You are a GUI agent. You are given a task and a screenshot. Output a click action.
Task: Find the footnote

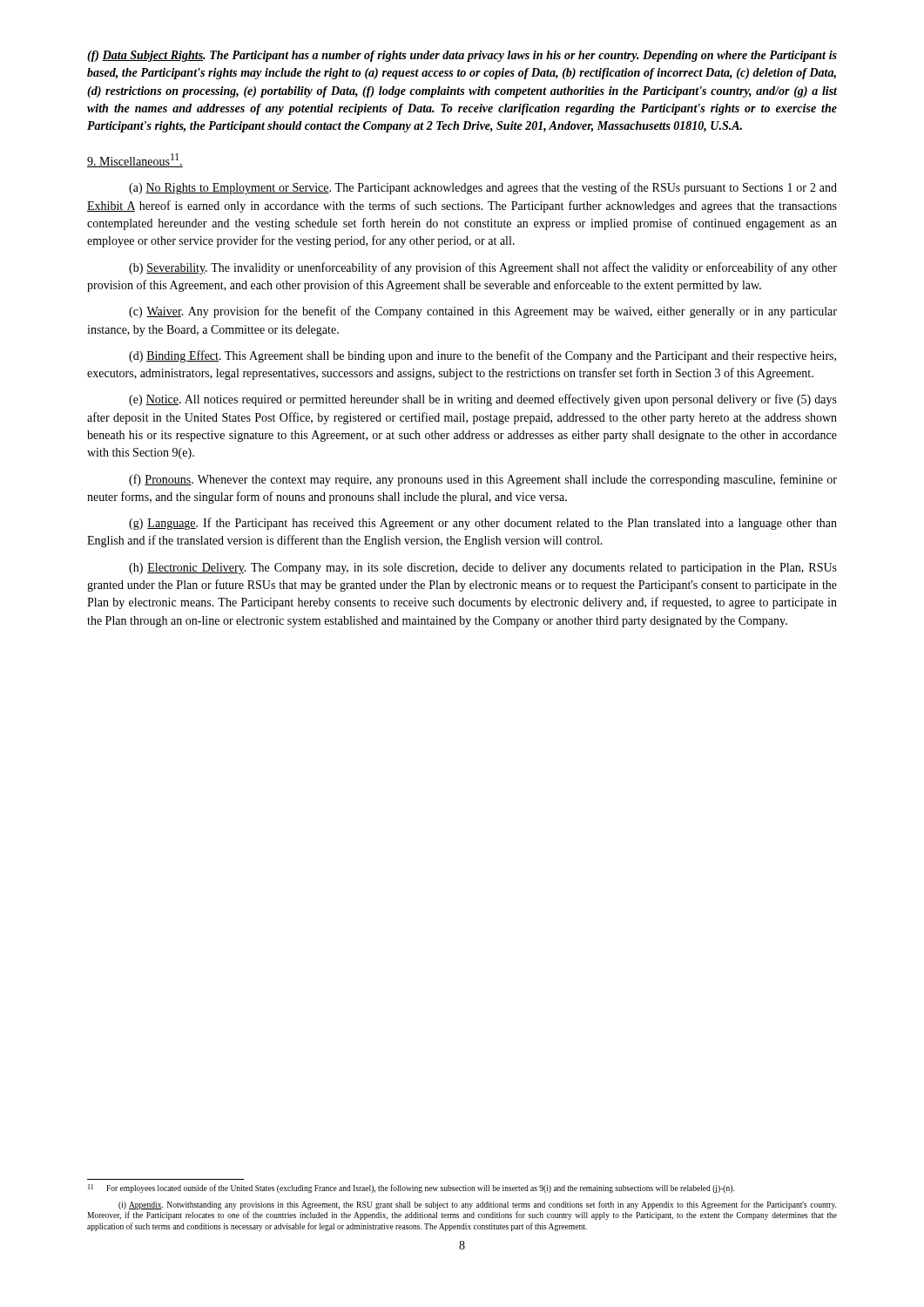coord(462,1217)
